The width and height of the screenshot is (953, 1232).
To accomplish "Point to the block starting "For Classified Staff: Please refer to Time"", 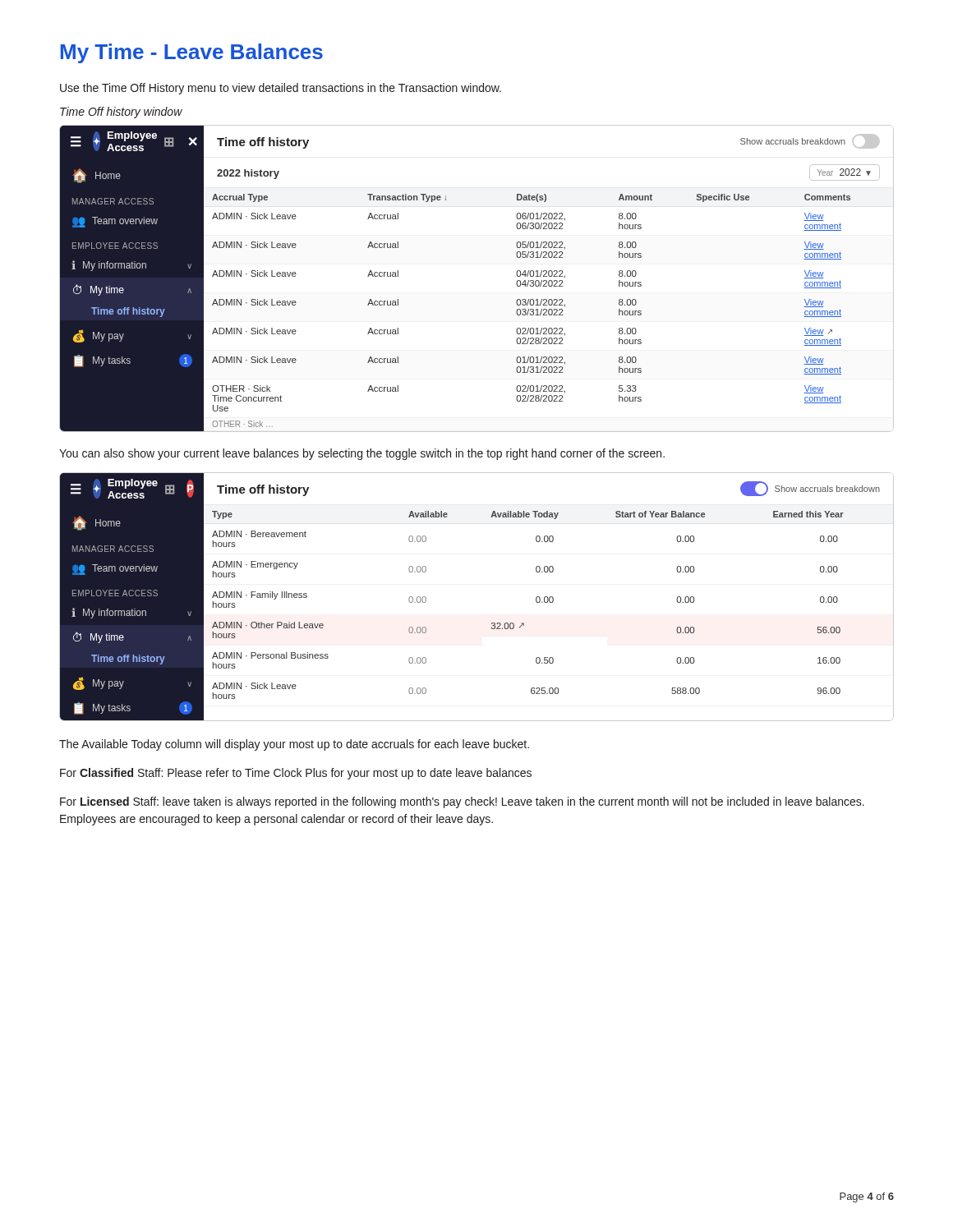I will click(x=476, y=773).
